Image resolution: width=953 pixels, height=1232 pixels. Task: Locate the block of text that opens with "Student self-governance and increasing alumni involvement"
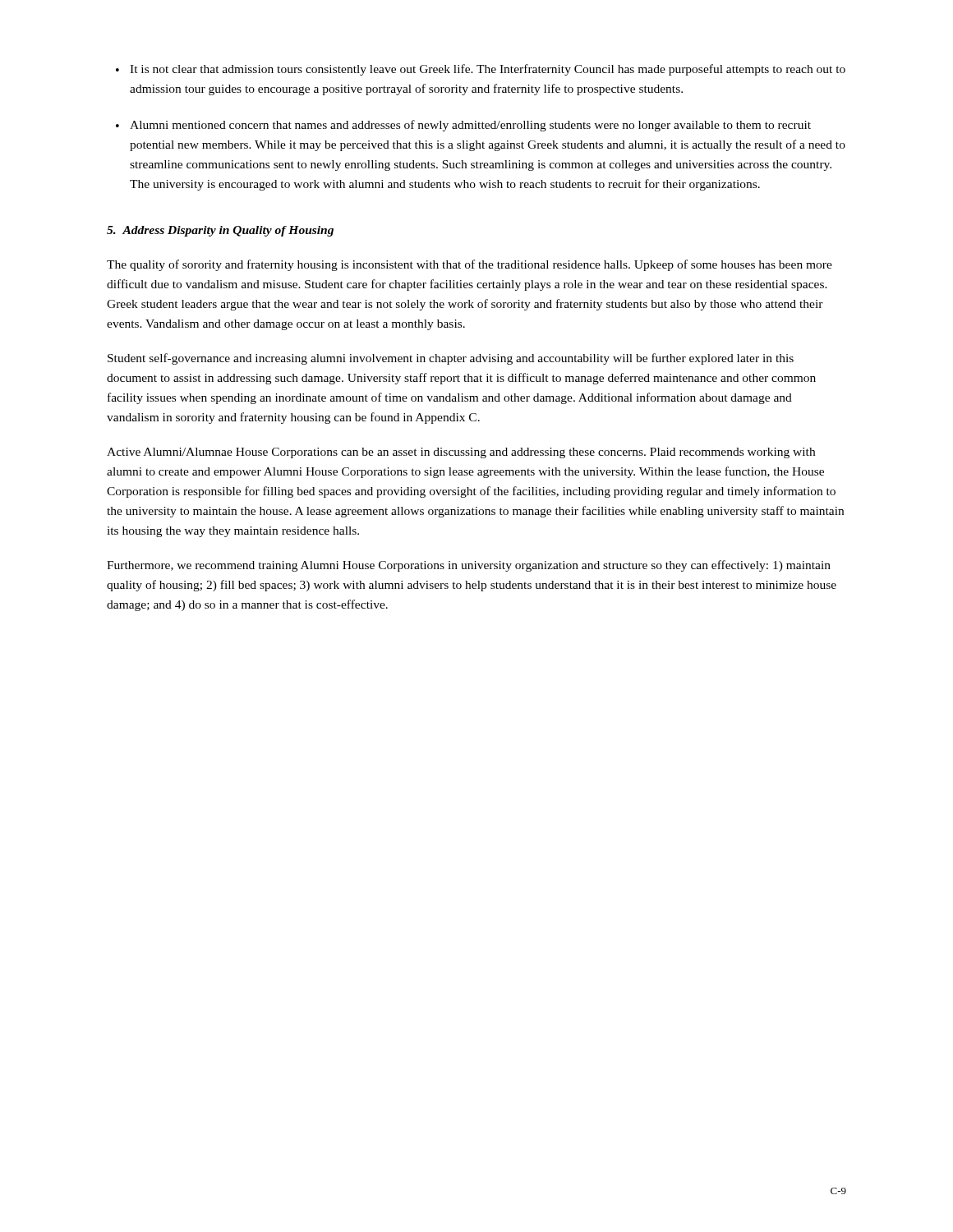[461, 387]
